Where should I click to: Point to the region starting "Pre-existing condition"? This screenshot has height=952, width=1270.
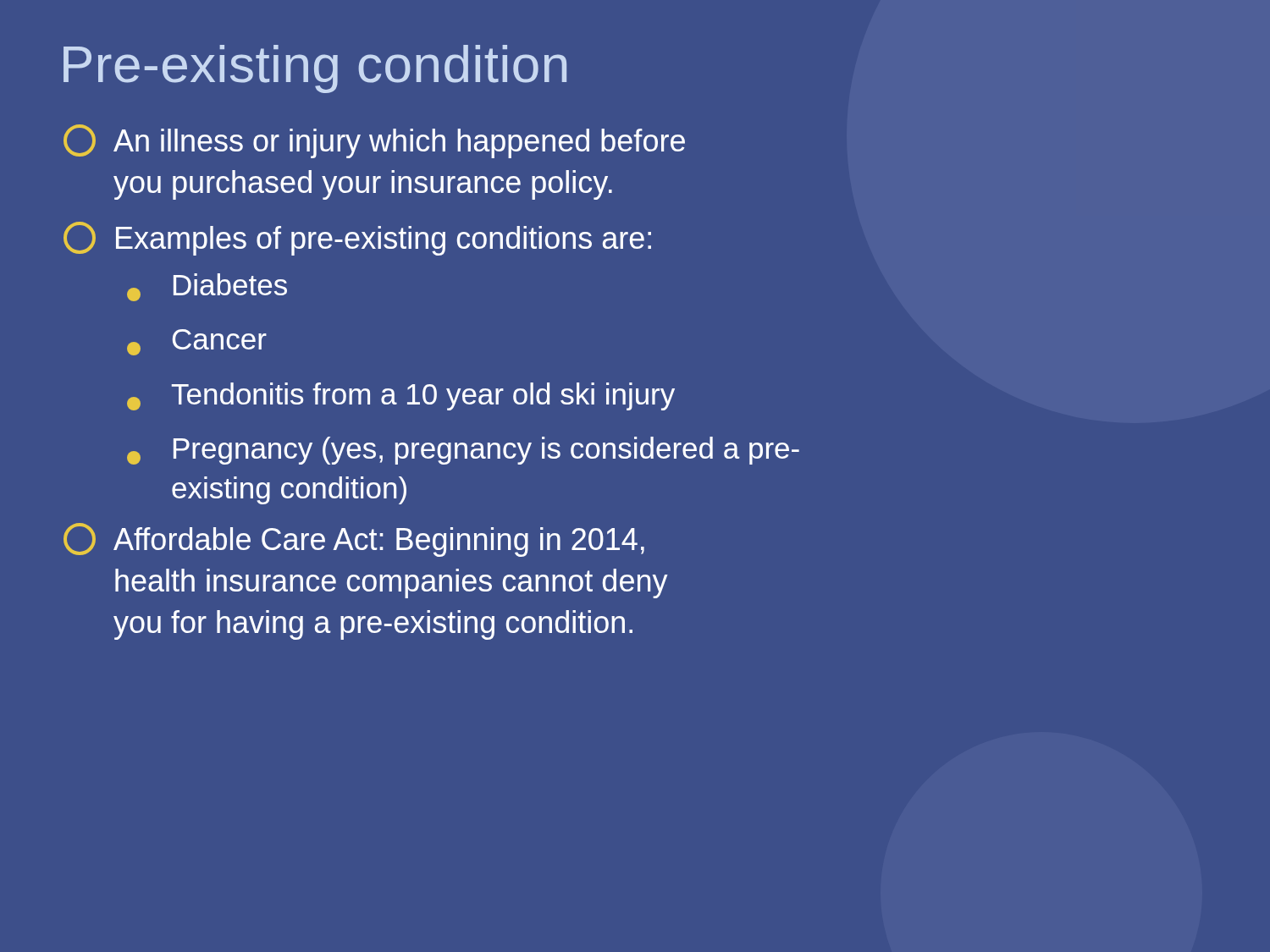(315, 64)
